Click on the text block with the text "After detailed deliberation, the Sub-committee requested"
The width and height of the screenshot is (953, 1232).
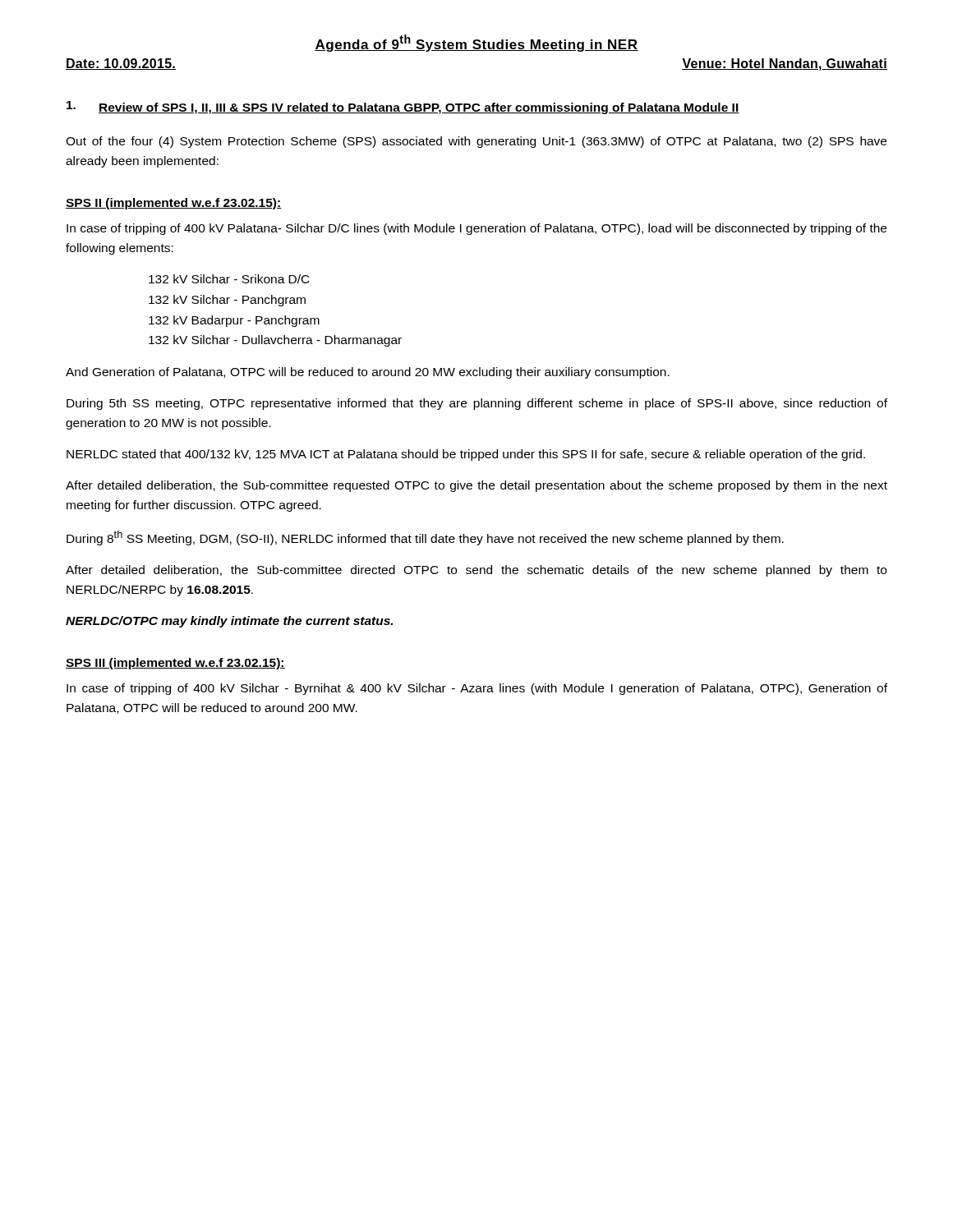[x=476, y=495]
